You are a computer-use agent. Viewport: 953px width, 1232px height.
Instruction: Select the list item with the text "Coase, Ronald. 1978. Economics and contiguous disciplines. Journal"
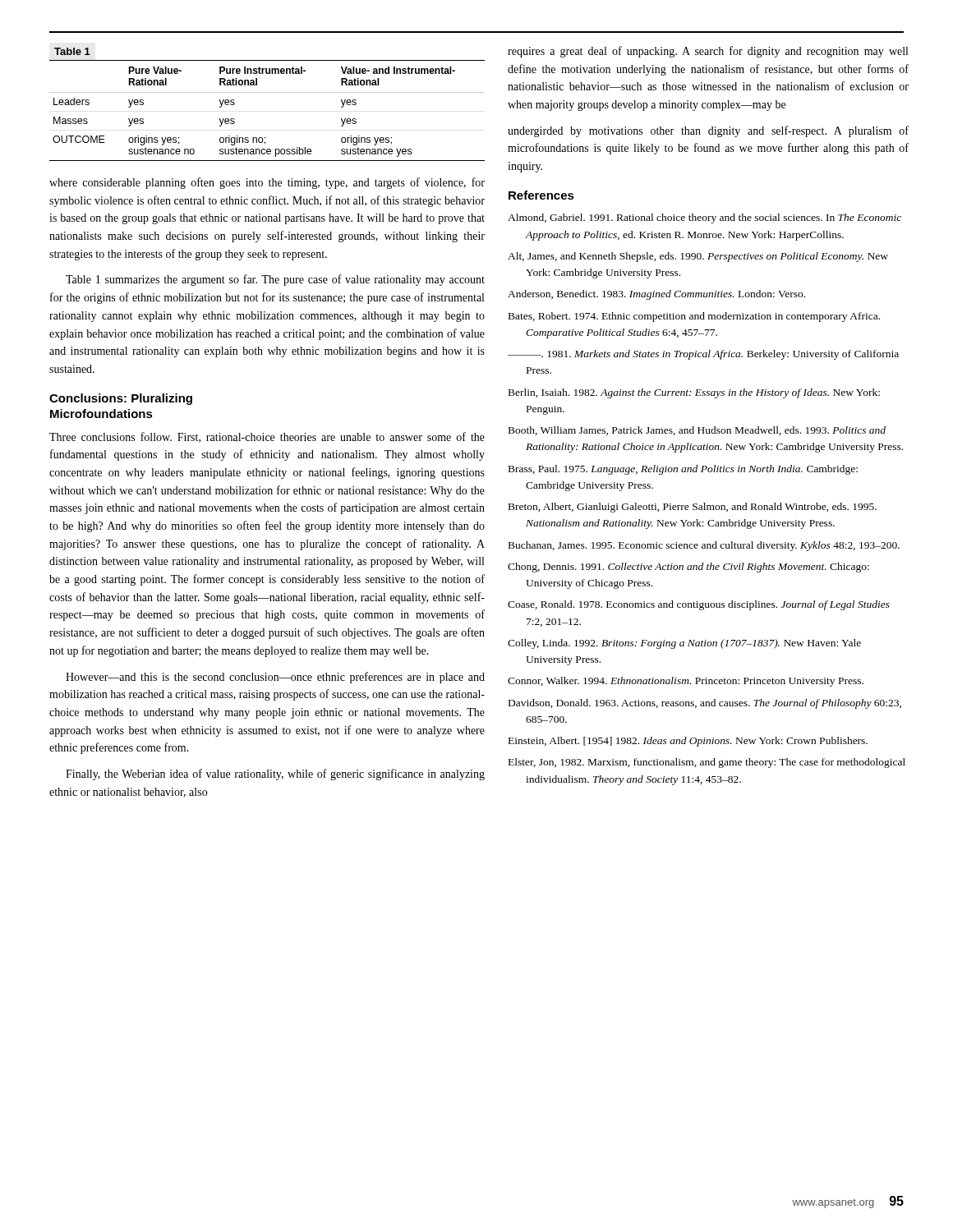(699, 613)
